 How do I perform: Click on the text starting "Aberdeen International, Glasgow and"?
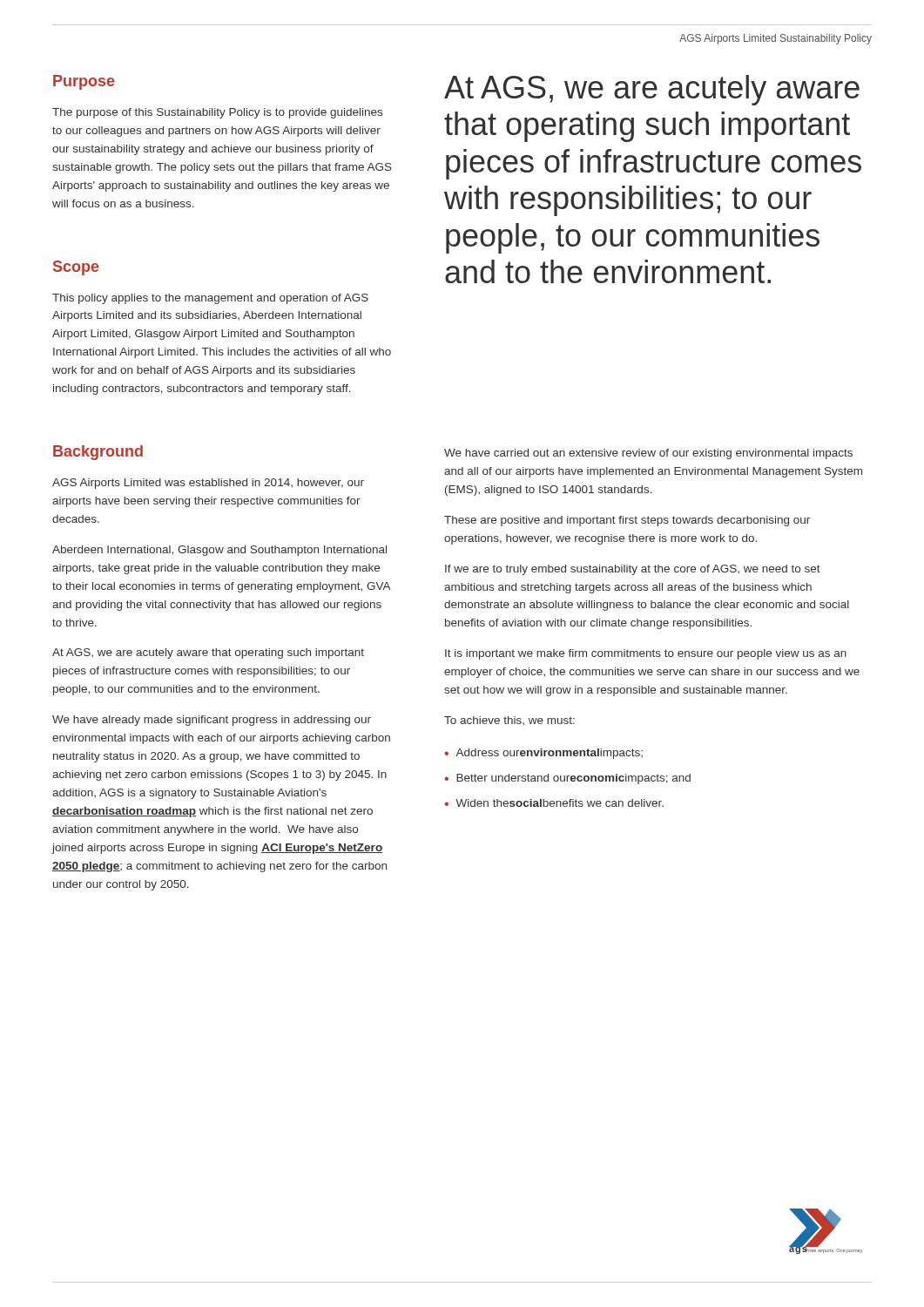221,586
